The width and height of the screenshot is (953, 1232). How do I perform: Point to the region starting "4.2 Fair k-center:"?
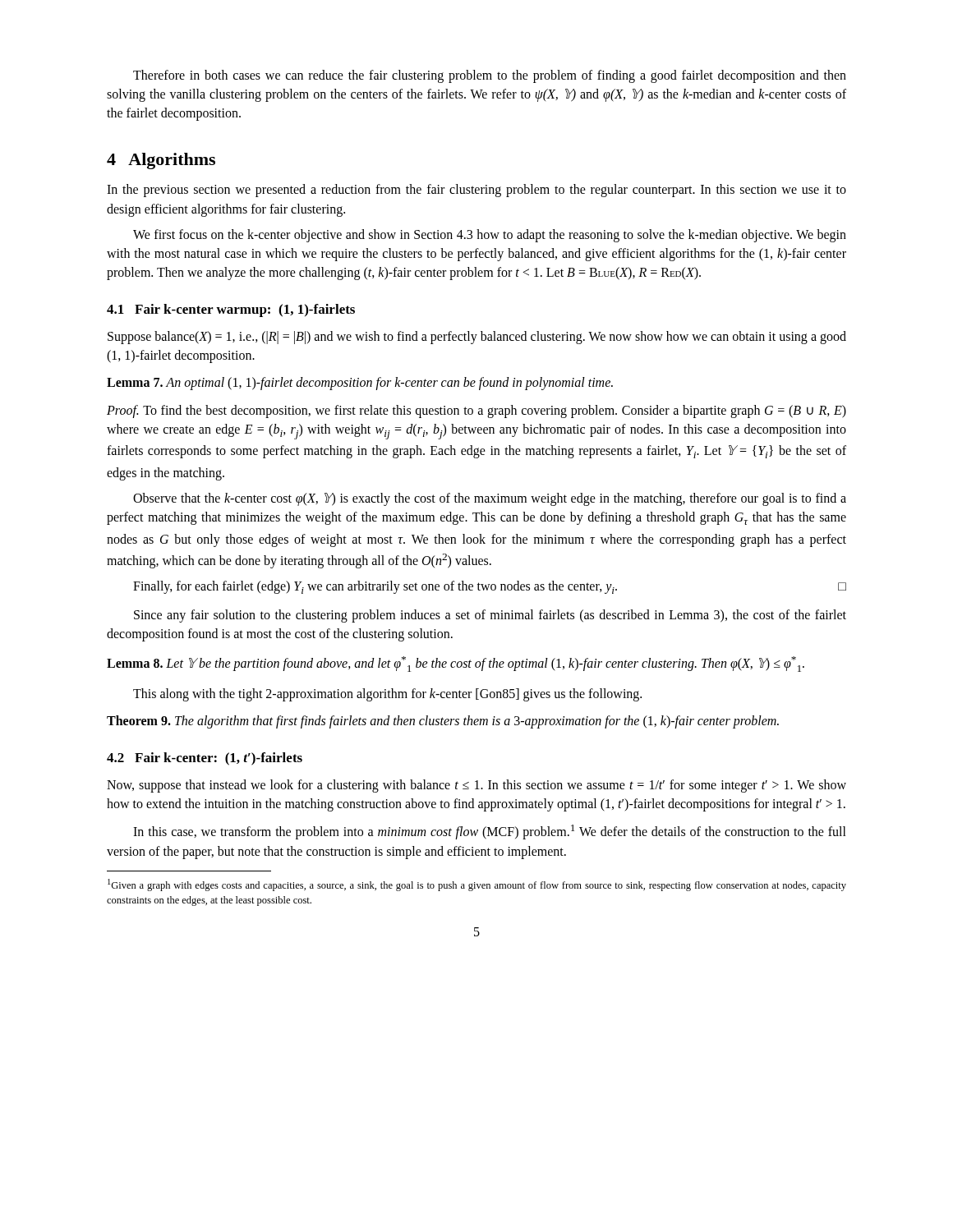point(205,759)
